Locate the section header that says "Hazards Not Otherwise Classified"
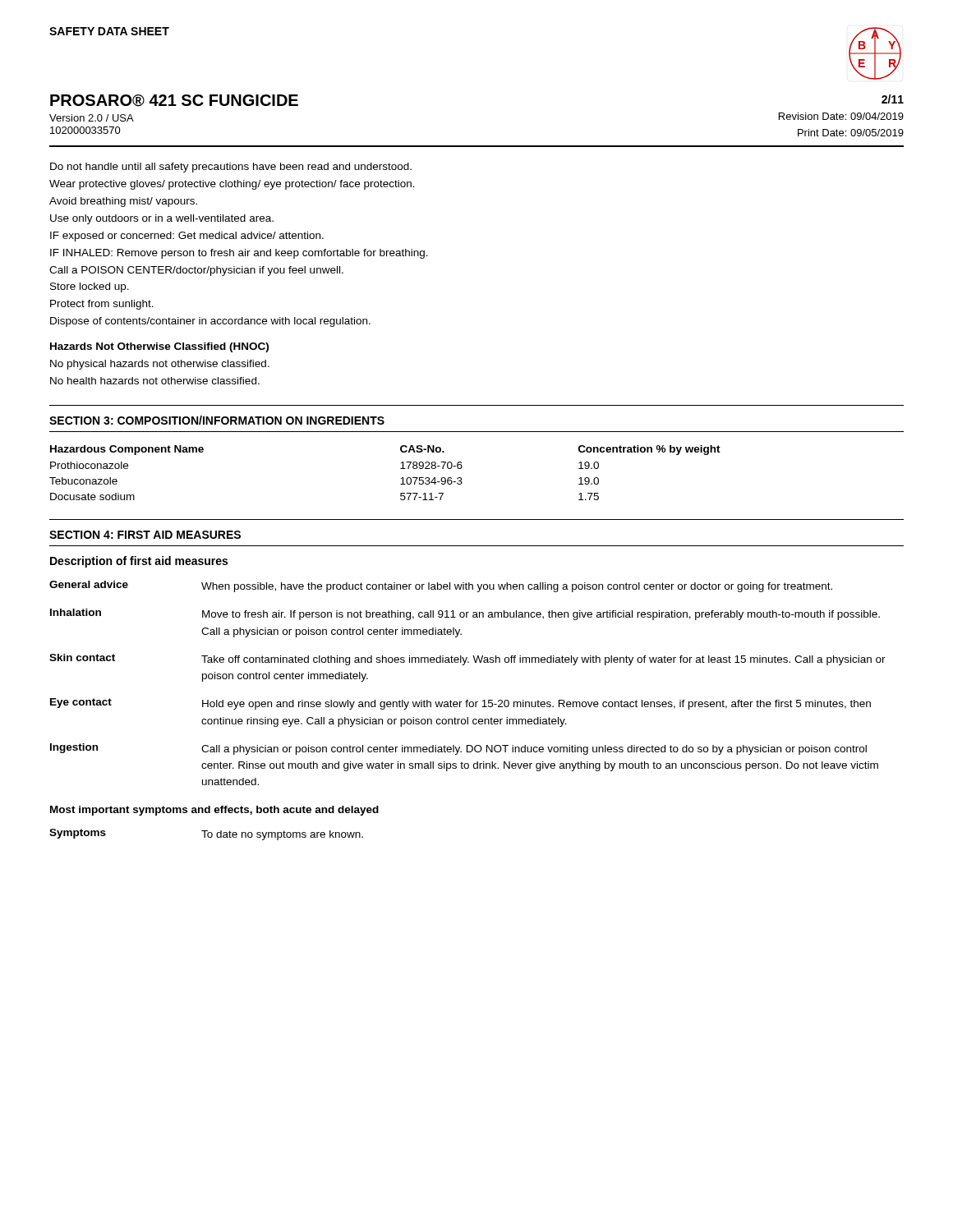This screenshot has height=1232, width=953. (x=159, y=347)
